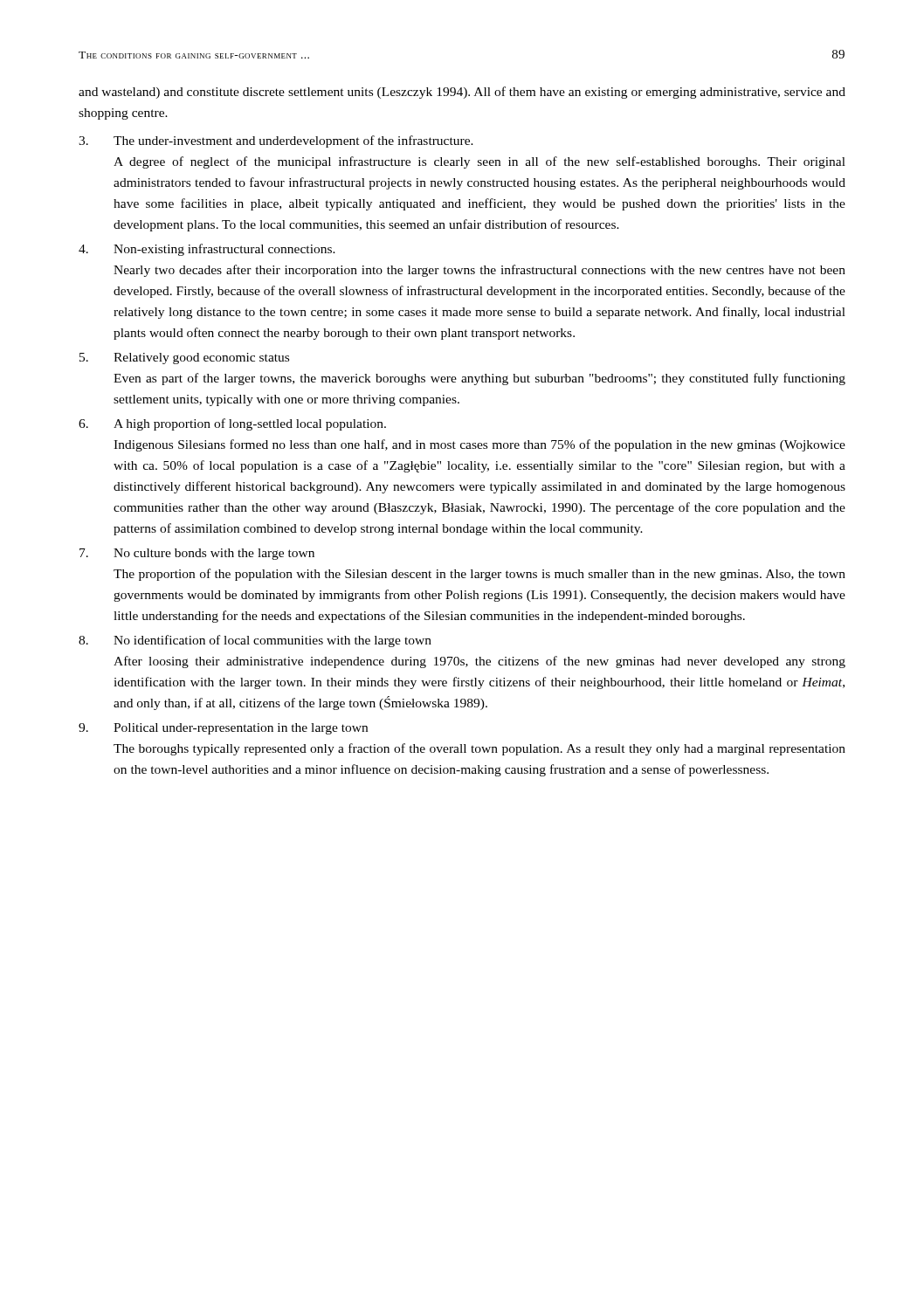Point to the block beginning "7. No culture bonds"
This screenshot has width=924, height=1310.
(462, 586)
